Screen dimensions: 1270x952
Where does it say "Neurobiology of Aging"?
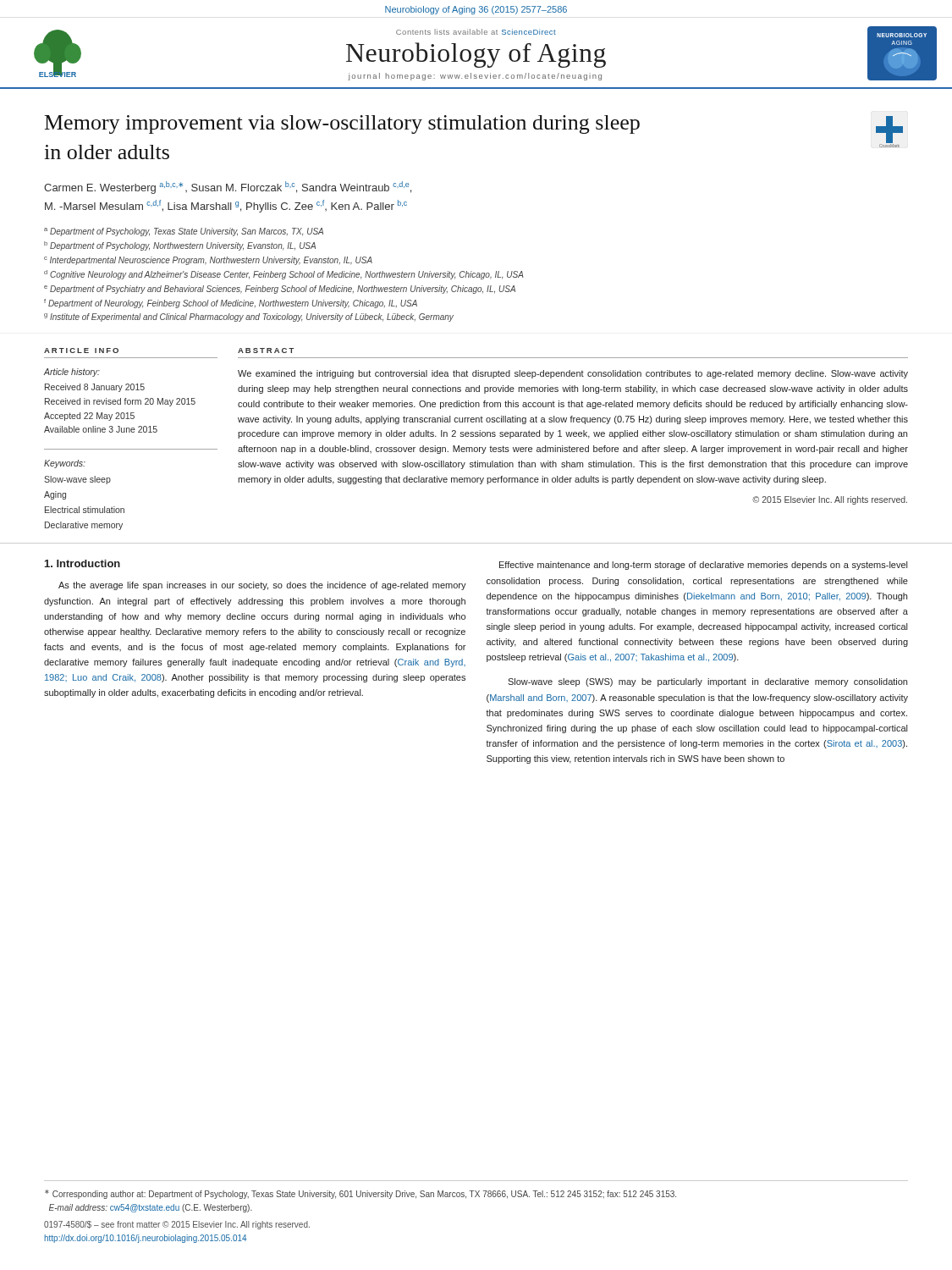476,52
